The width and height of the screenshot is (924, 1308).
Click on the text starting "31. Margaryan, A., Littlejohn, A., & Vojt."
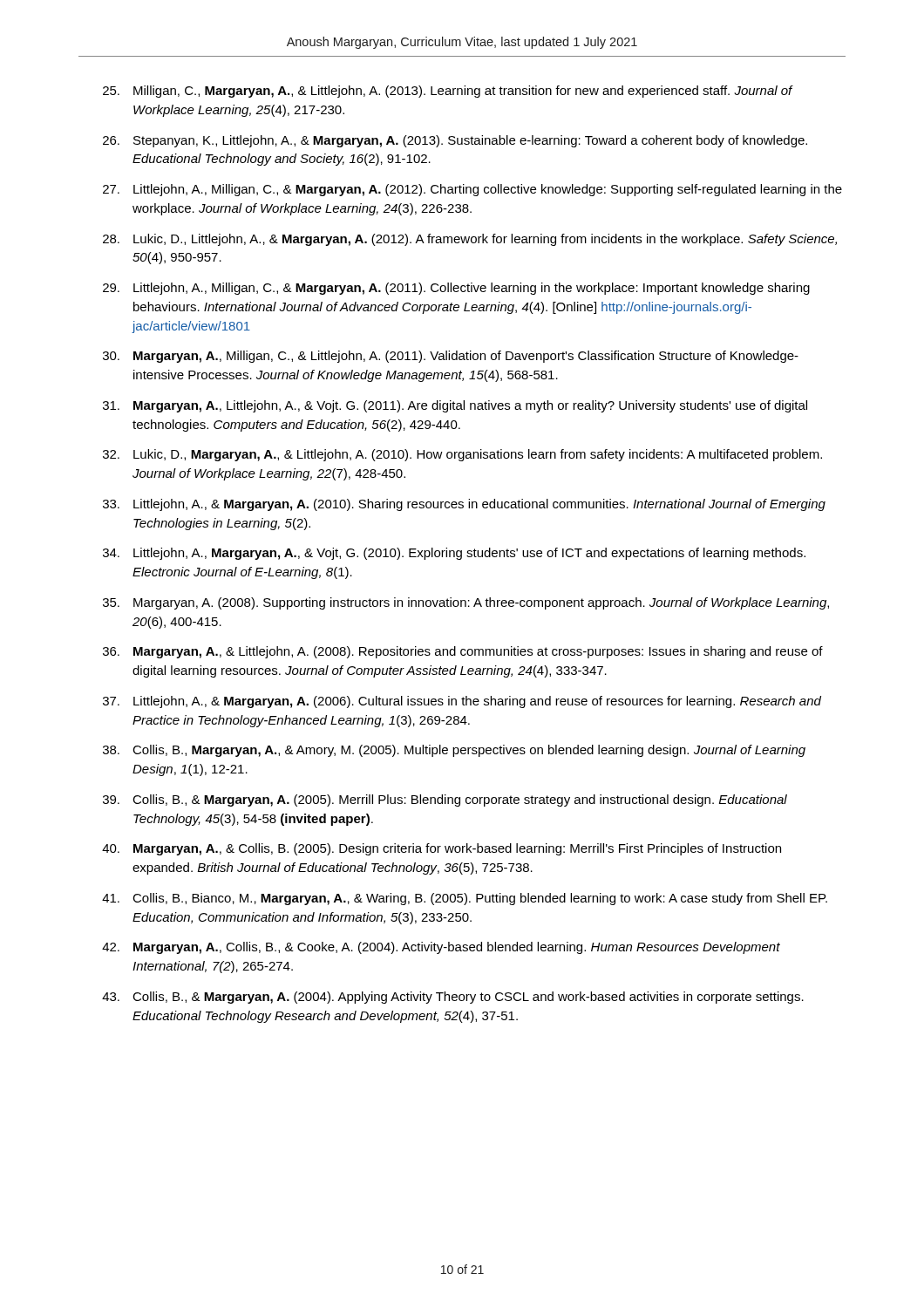pyautogui.click(x=462, y=415)
